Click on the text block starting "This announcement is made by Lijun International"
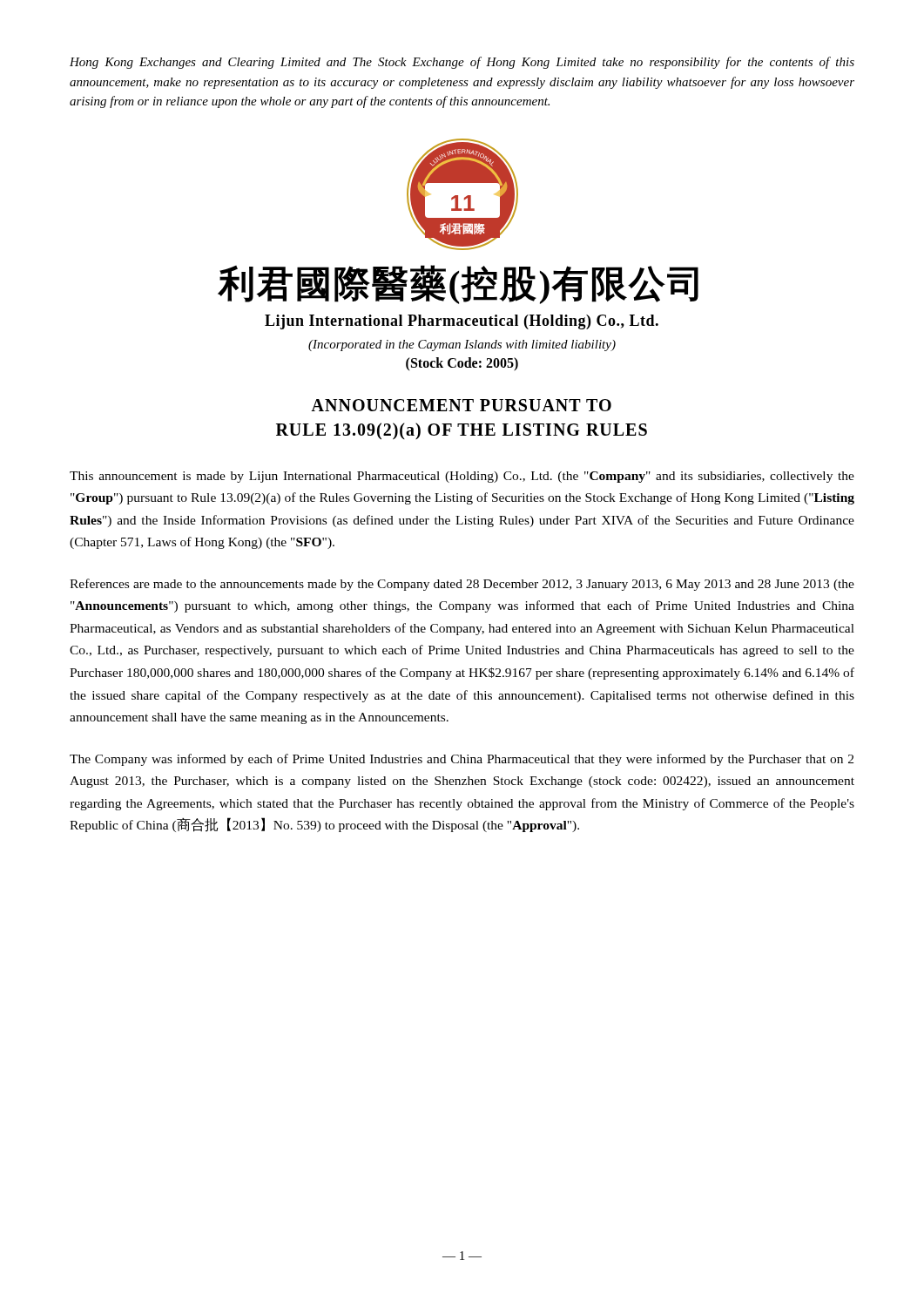Viewport: 924px width, 1307px height. (x=462, y=508)
